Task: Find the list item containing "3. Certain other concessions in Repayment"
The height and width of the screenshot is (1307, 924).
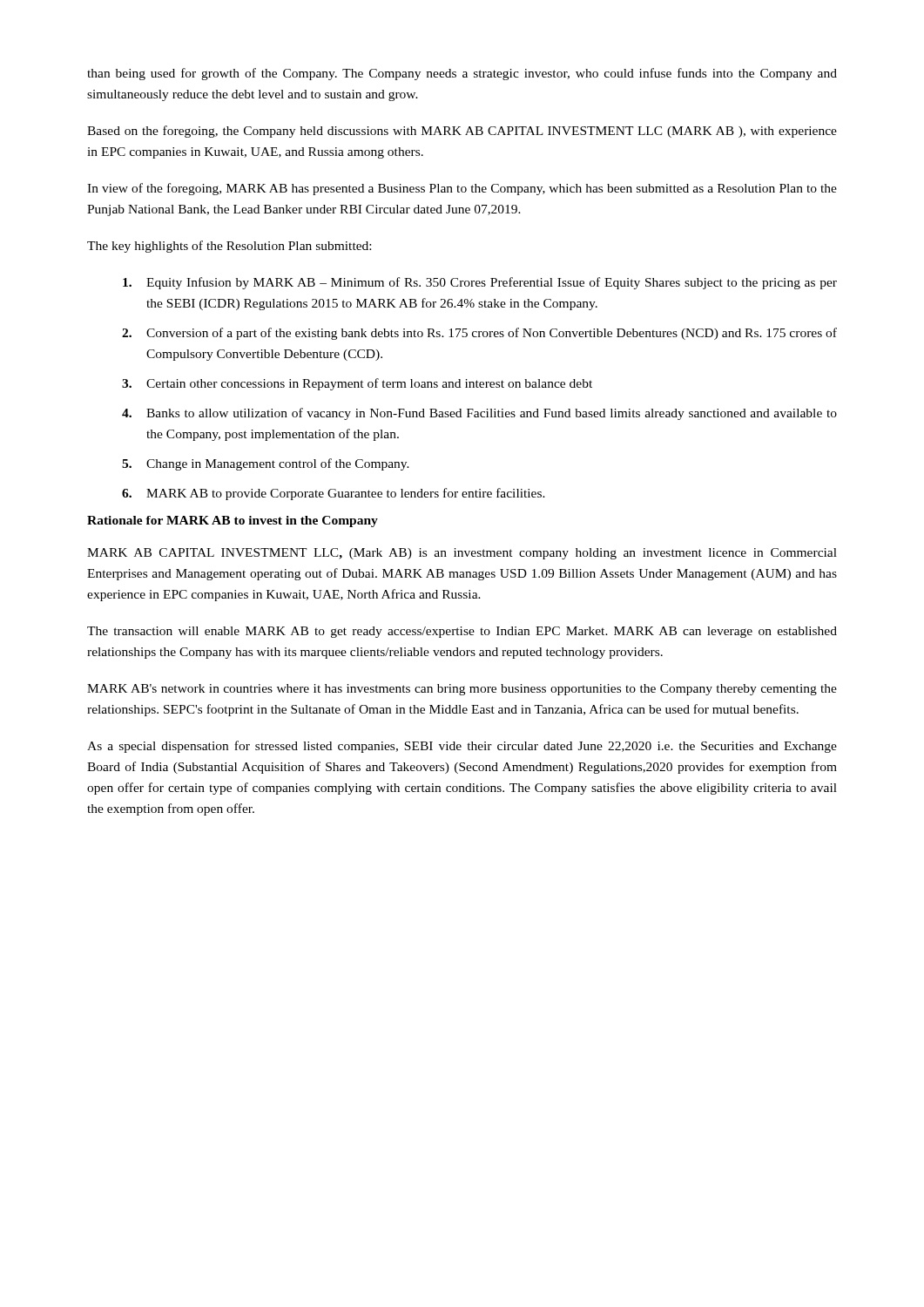Action: (479, 384)
